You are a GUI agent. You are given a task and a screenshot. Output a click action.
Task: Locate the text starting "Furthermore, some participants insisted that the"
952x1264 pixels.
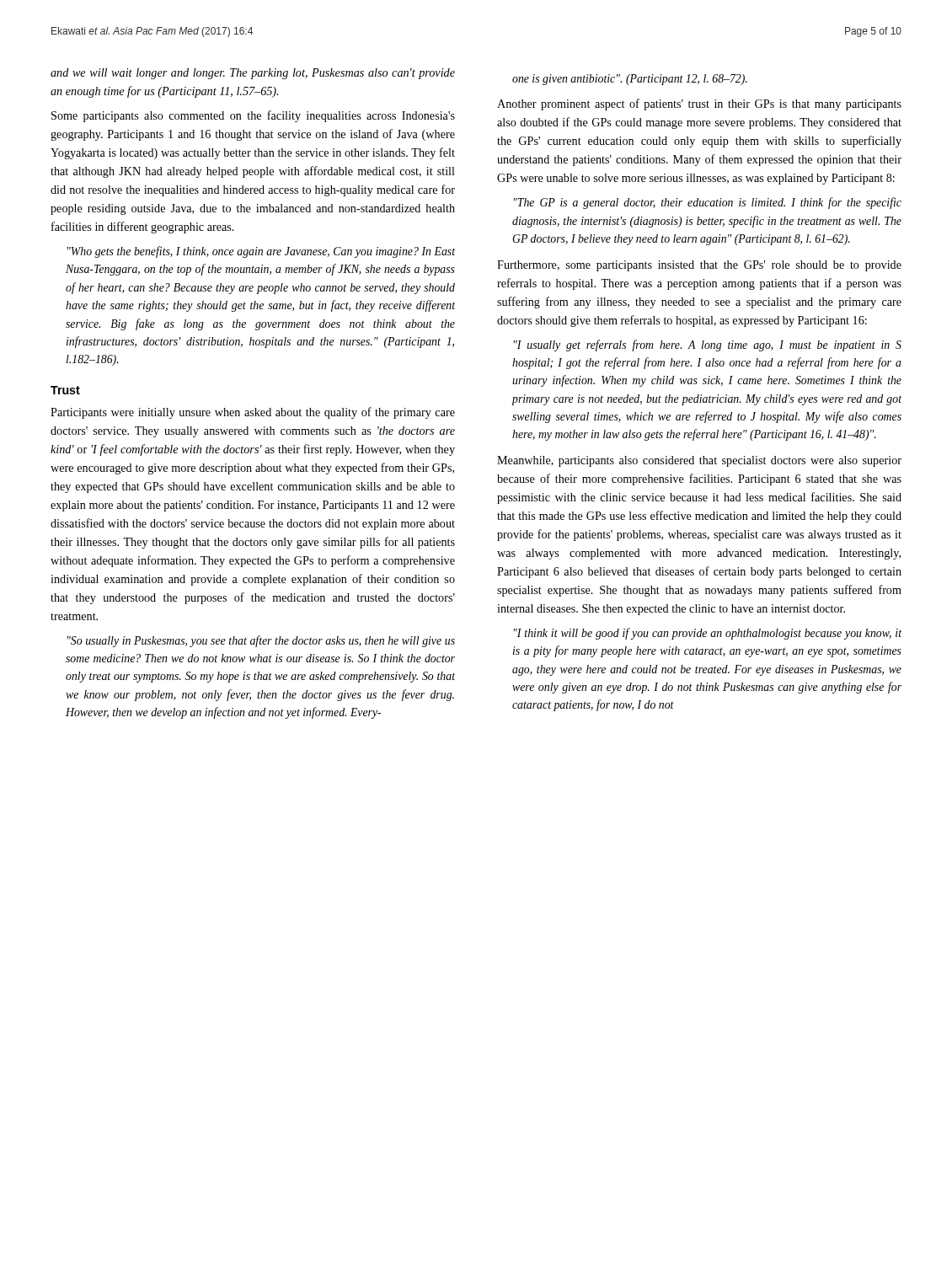tap(699, 292)
